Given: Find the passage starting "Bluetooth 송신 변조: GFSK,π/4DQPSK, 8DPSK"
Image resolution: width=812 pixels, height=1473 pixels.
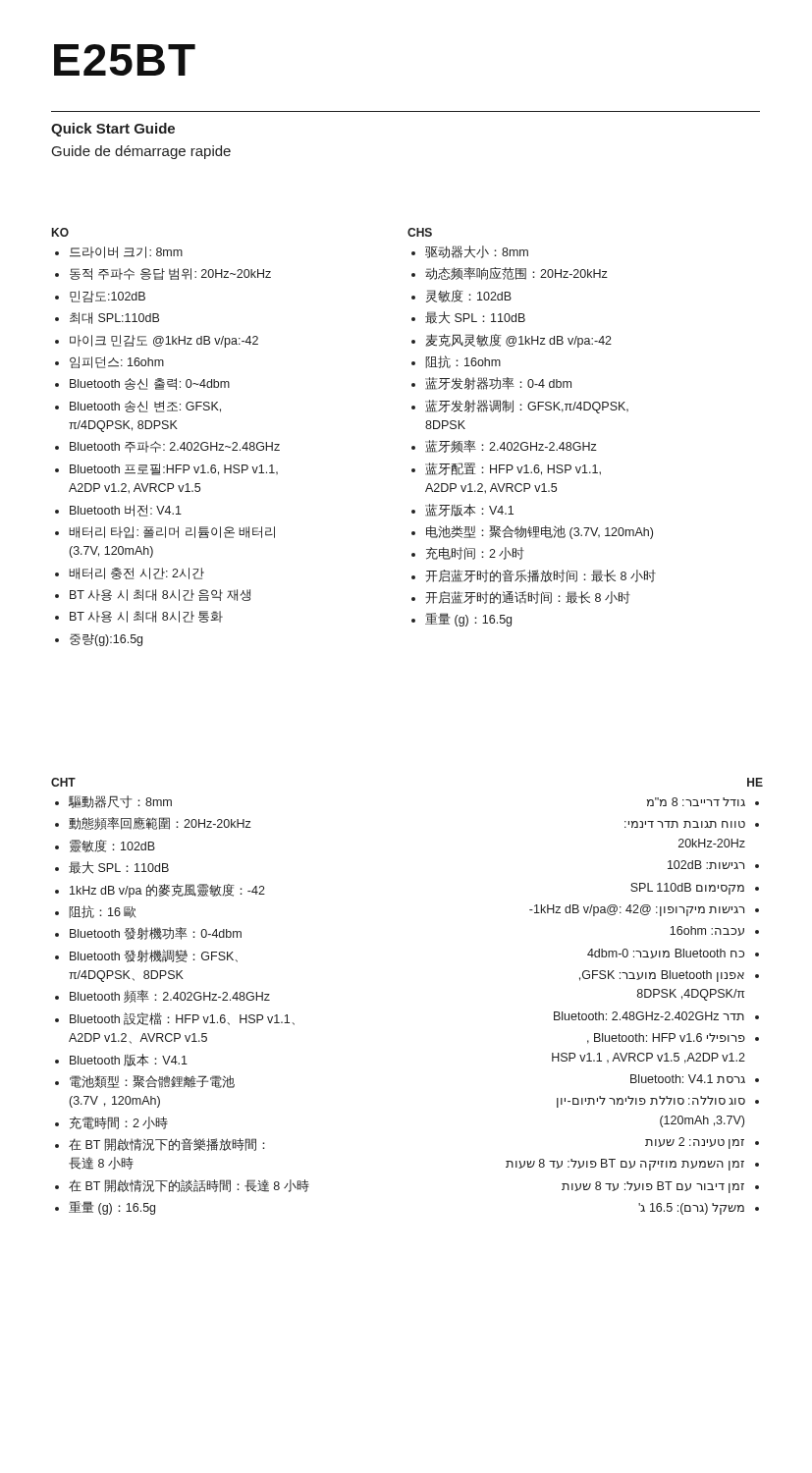Looking at the screenshot, I should tap(145, 416).
